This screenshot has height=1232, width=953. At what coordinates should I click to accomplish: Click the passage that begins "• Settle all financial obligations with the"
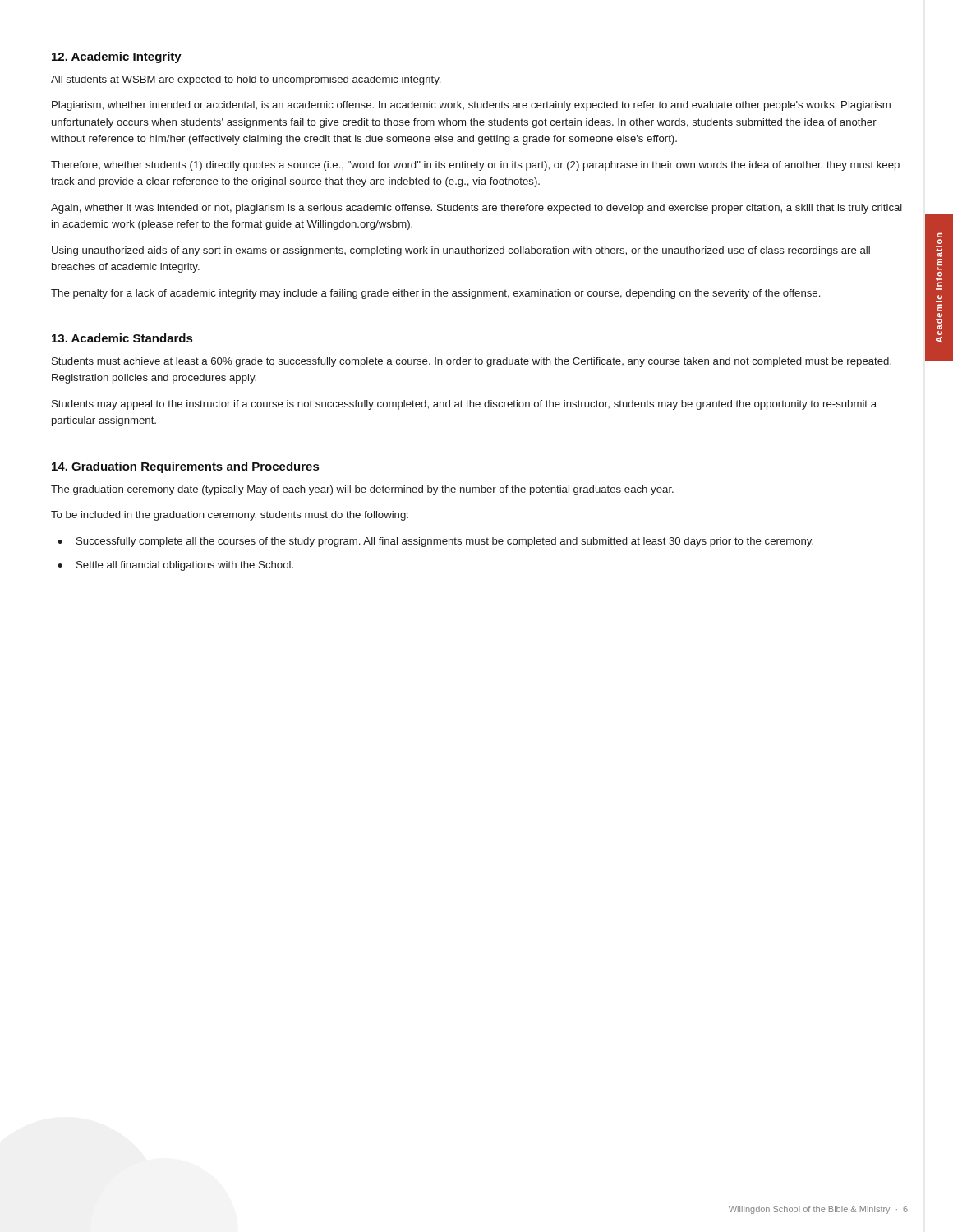click(176, 567)
